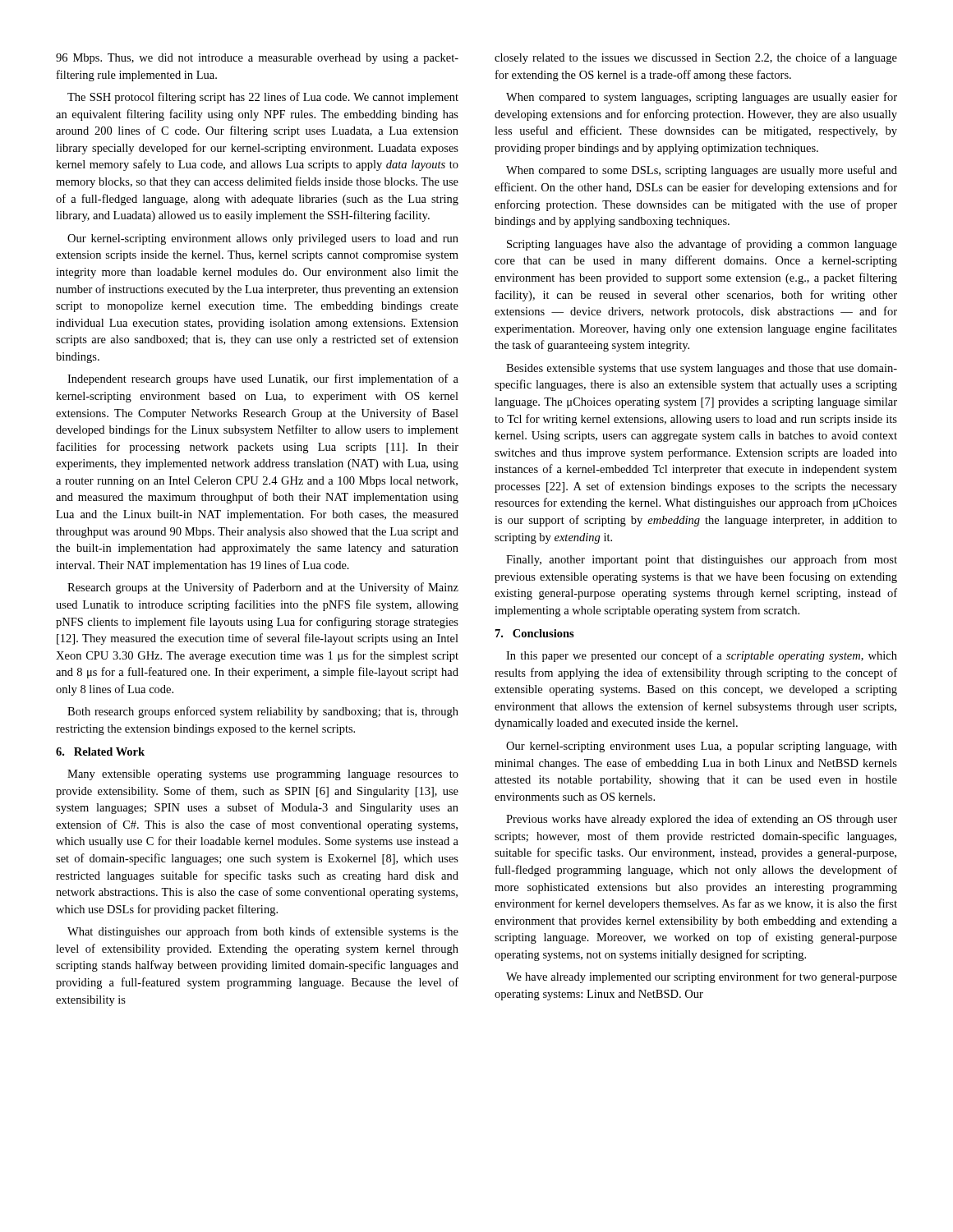Click on the passage starting "What distinguishes our approach from"
This screenshot has width=953, height=1232.
(257, 965)
